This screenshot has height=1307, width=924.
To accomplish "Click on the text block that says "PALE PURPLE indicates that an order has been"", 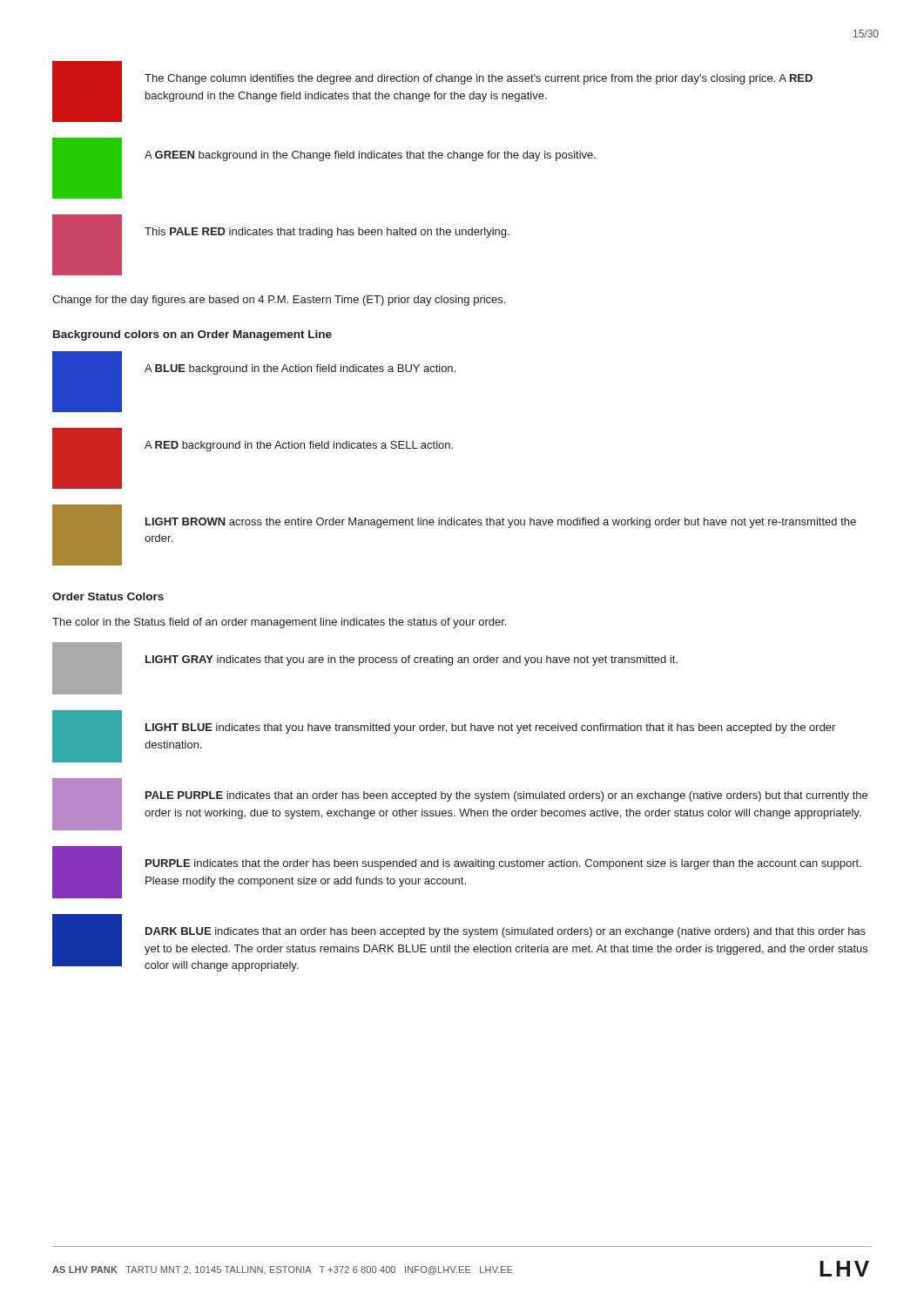I will 506,804.
